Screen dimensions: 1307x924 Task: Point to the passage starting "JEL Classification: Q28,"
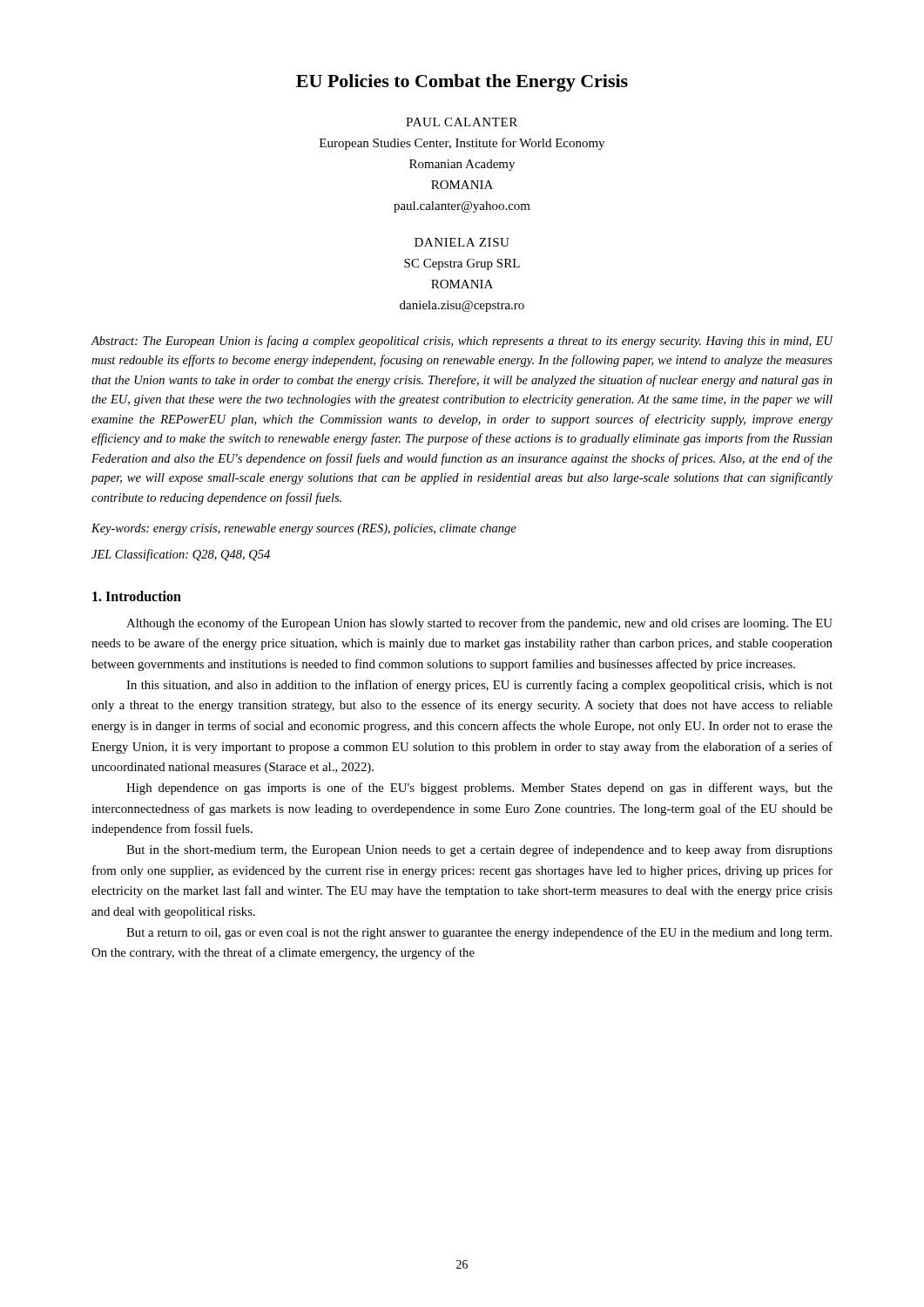[x=181, y=554]
